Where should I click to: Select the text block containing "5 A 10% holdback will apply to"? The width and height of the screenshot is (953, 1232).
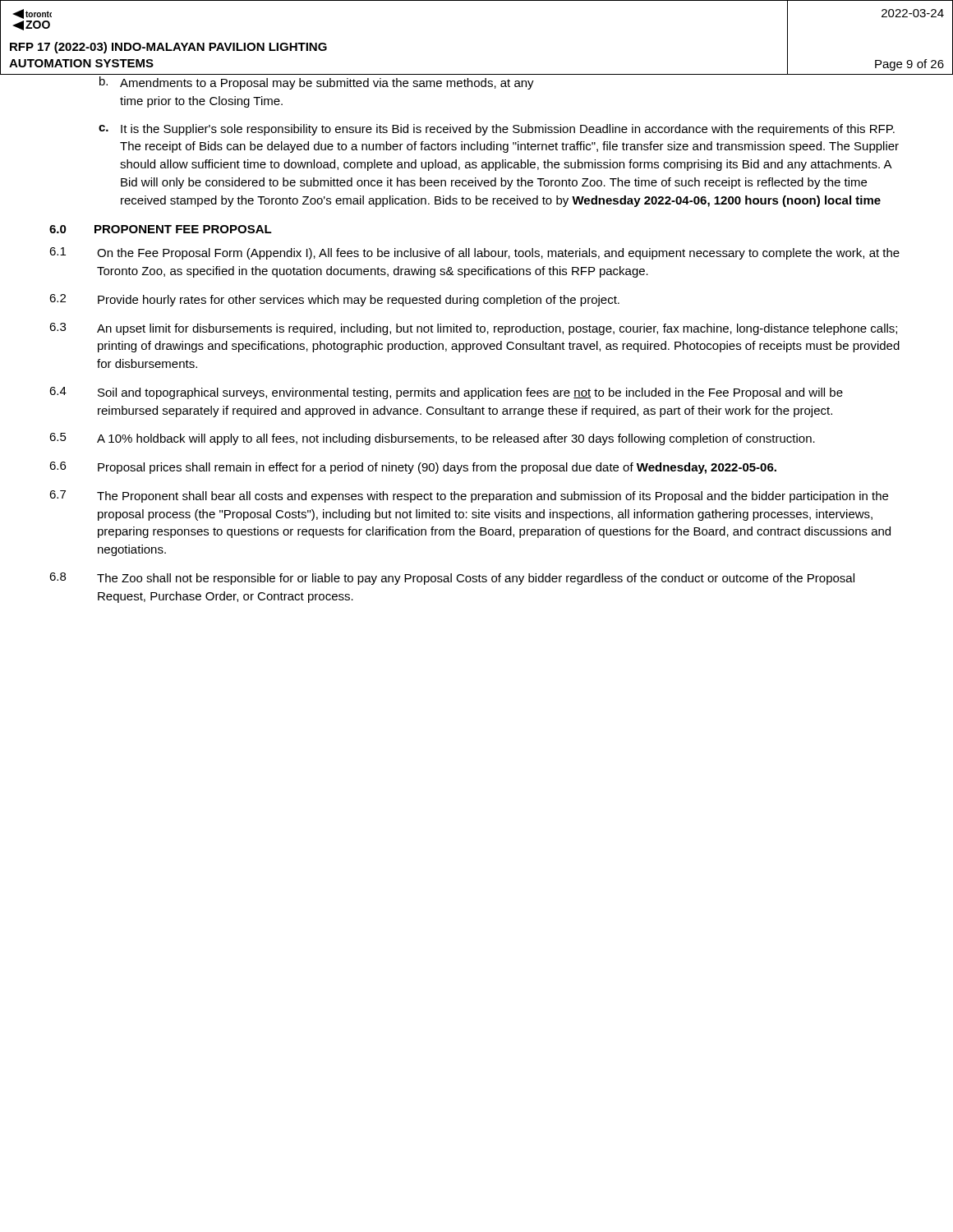pyautogui.click(x=476, y=439)
